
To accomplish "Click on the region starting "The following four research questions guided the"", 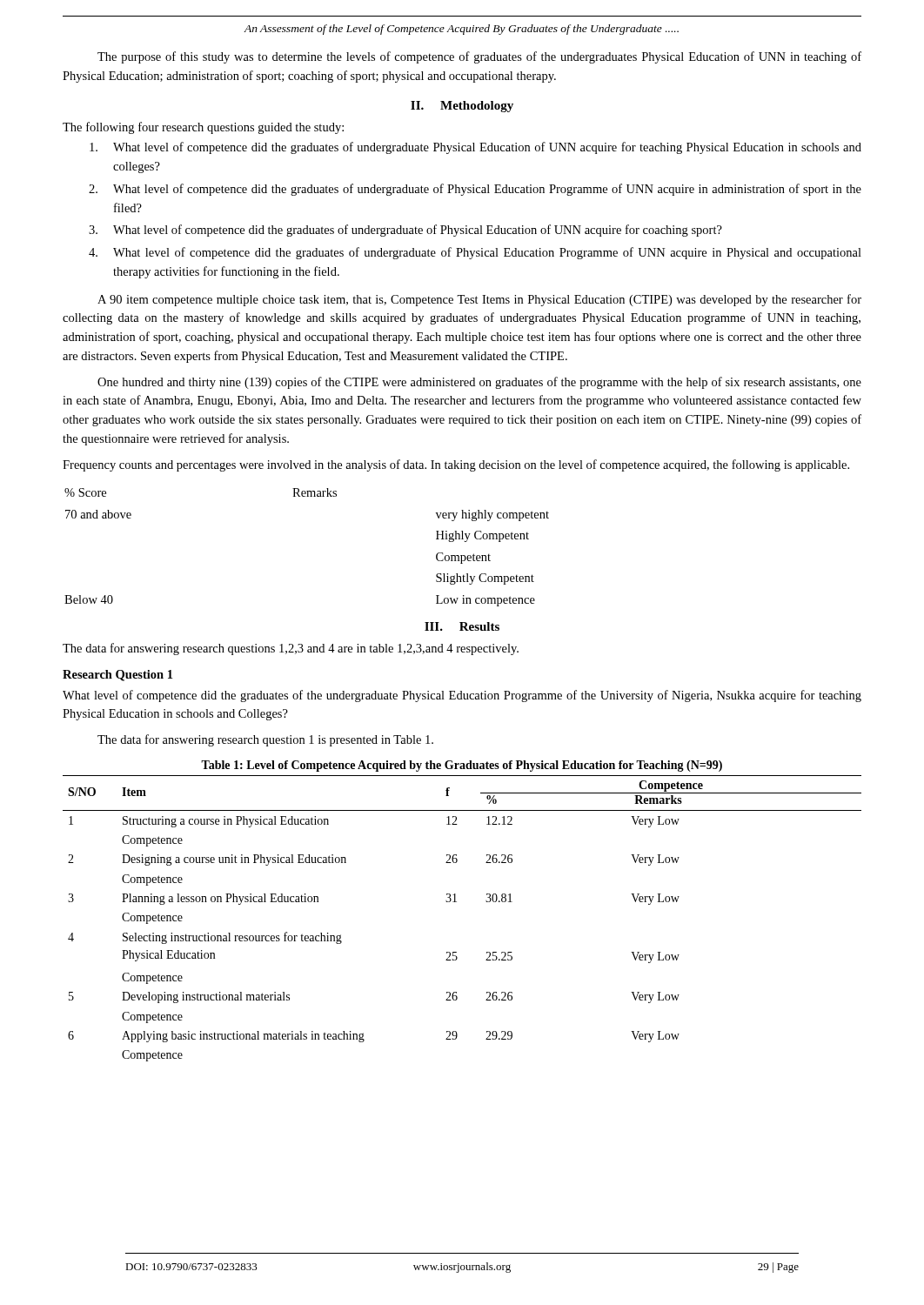I will coord(204,127).
